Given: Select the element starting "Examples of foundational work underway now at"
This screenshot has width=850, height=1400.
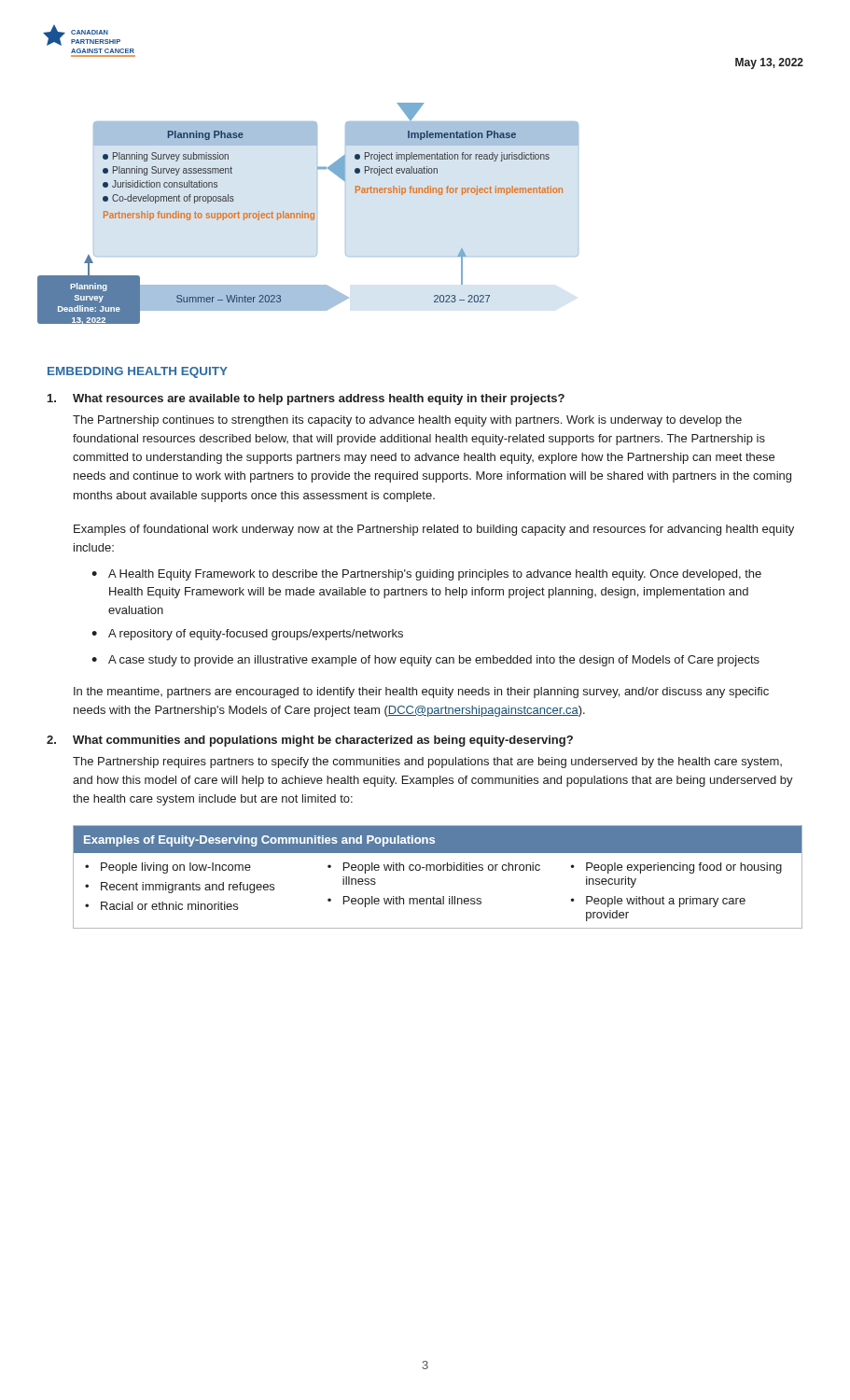Looking at the screenshot, I should pos(434,538).
